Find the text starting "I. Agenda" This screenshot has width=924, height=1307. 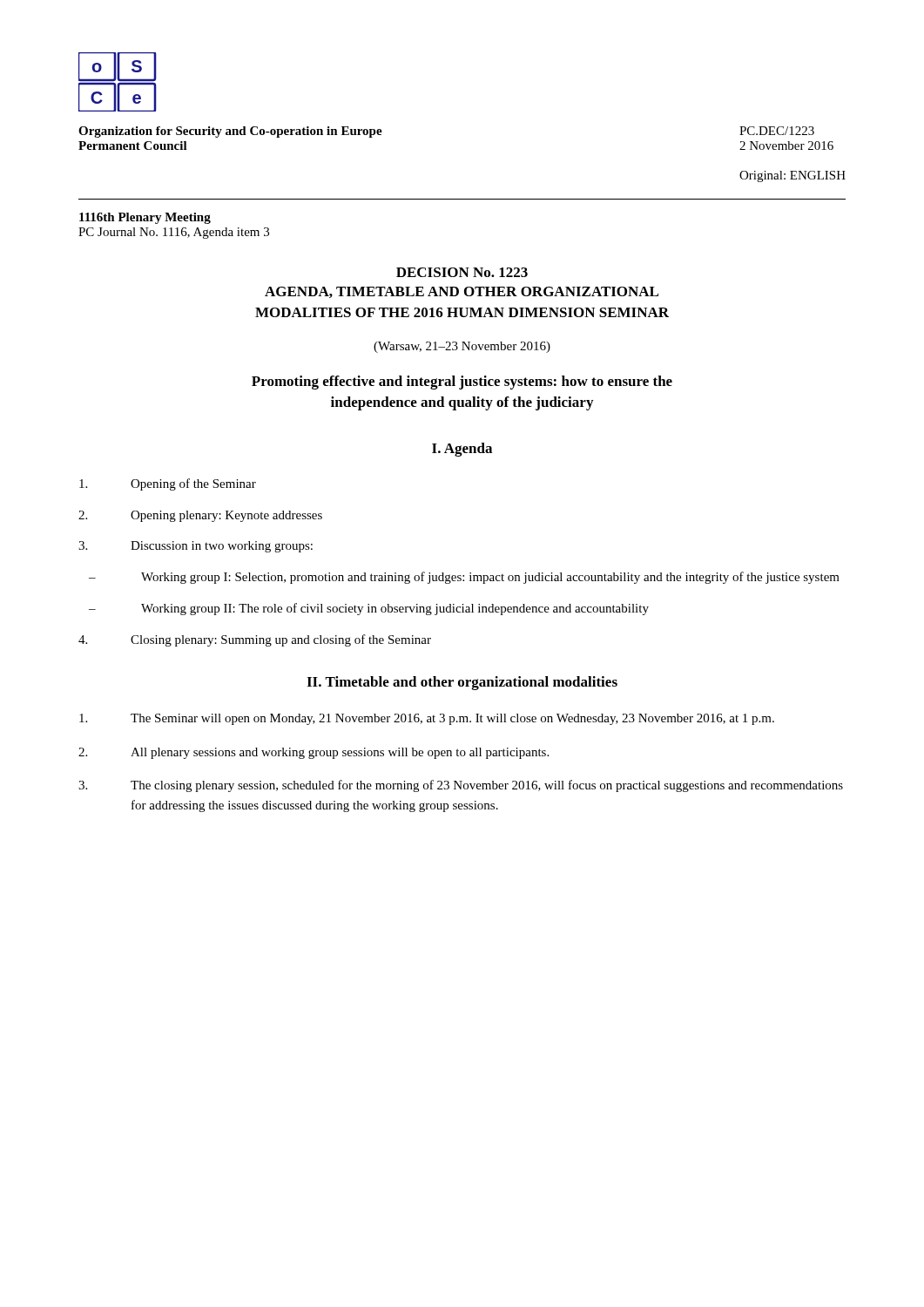tap(462, 448)
